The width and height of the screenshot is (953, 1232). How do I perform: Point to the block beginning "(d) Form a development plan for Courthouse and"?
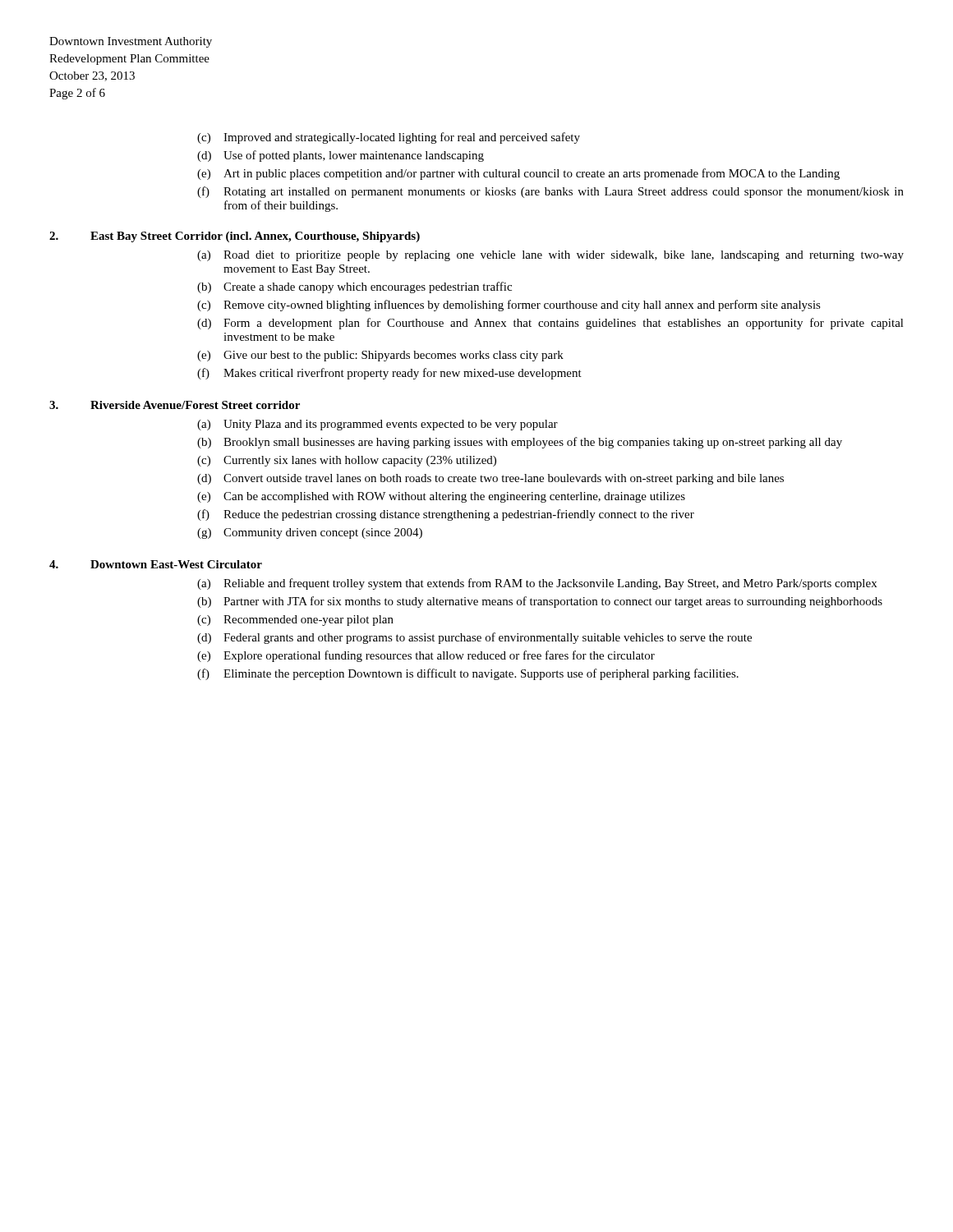[550, 330]
